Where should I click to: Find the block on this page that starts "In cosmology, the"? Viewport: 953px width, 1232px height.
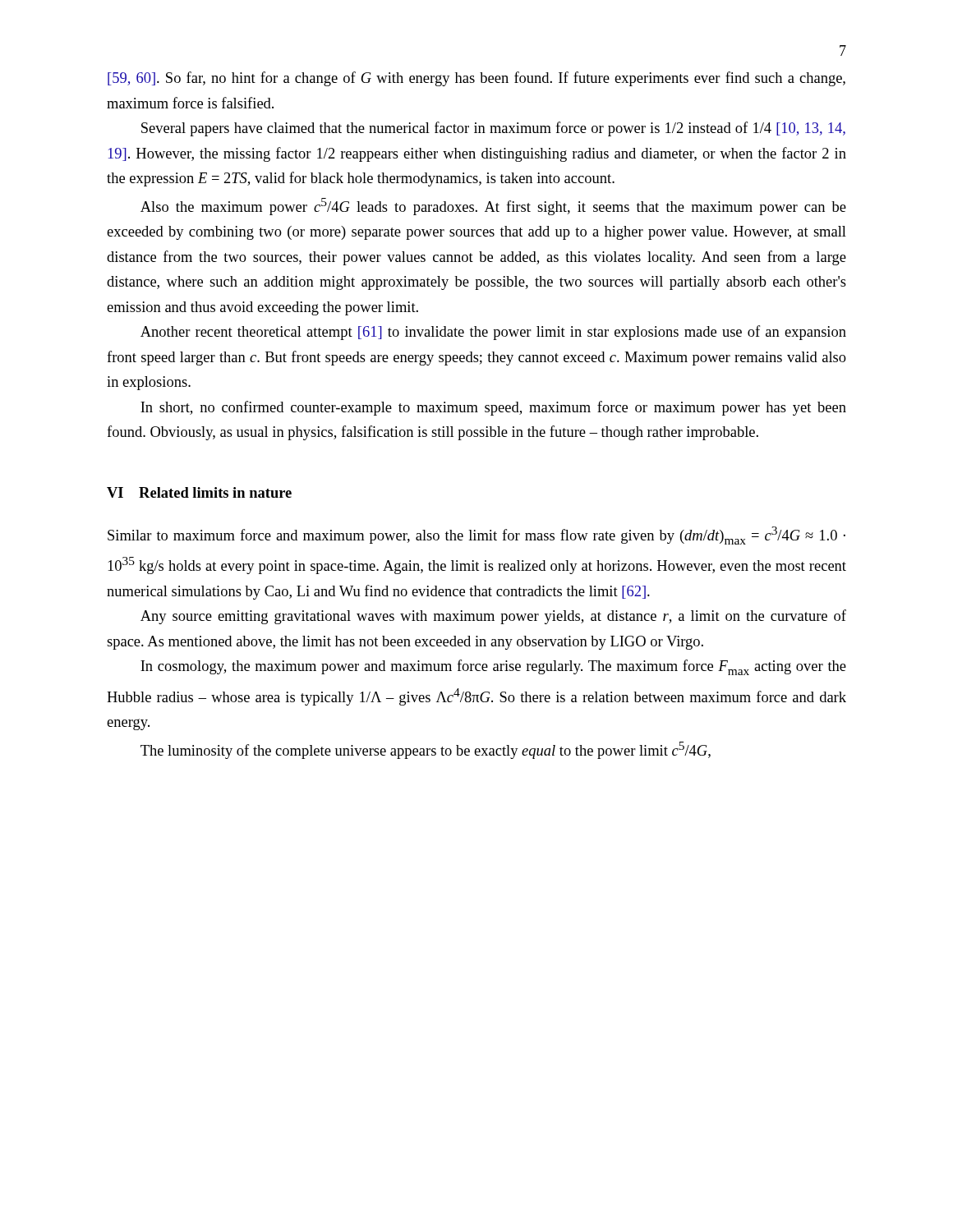(x=476, y=694)
